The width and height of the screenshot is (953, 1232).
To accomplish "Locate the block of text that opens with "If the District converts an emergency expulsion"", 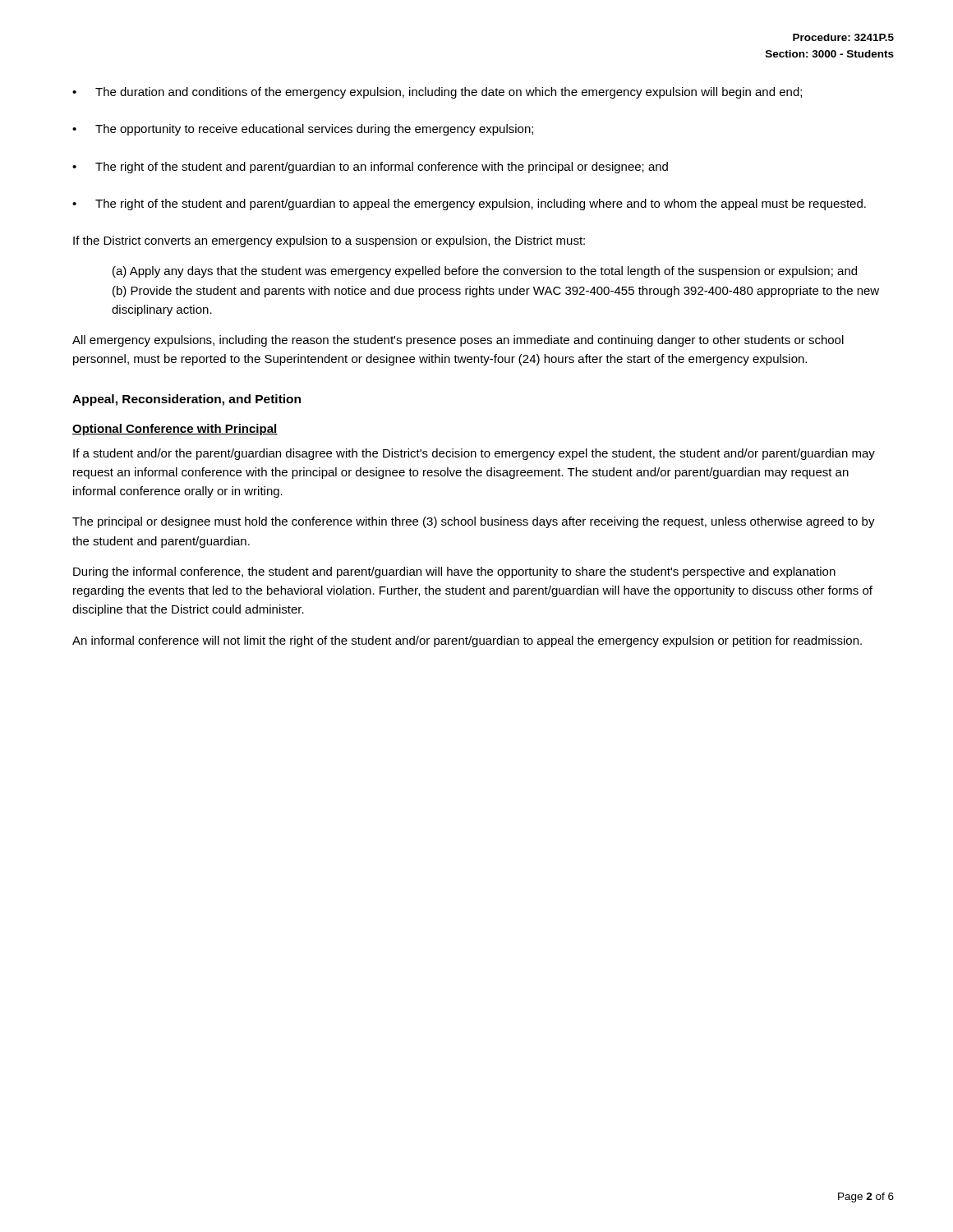I will point(329,240).
